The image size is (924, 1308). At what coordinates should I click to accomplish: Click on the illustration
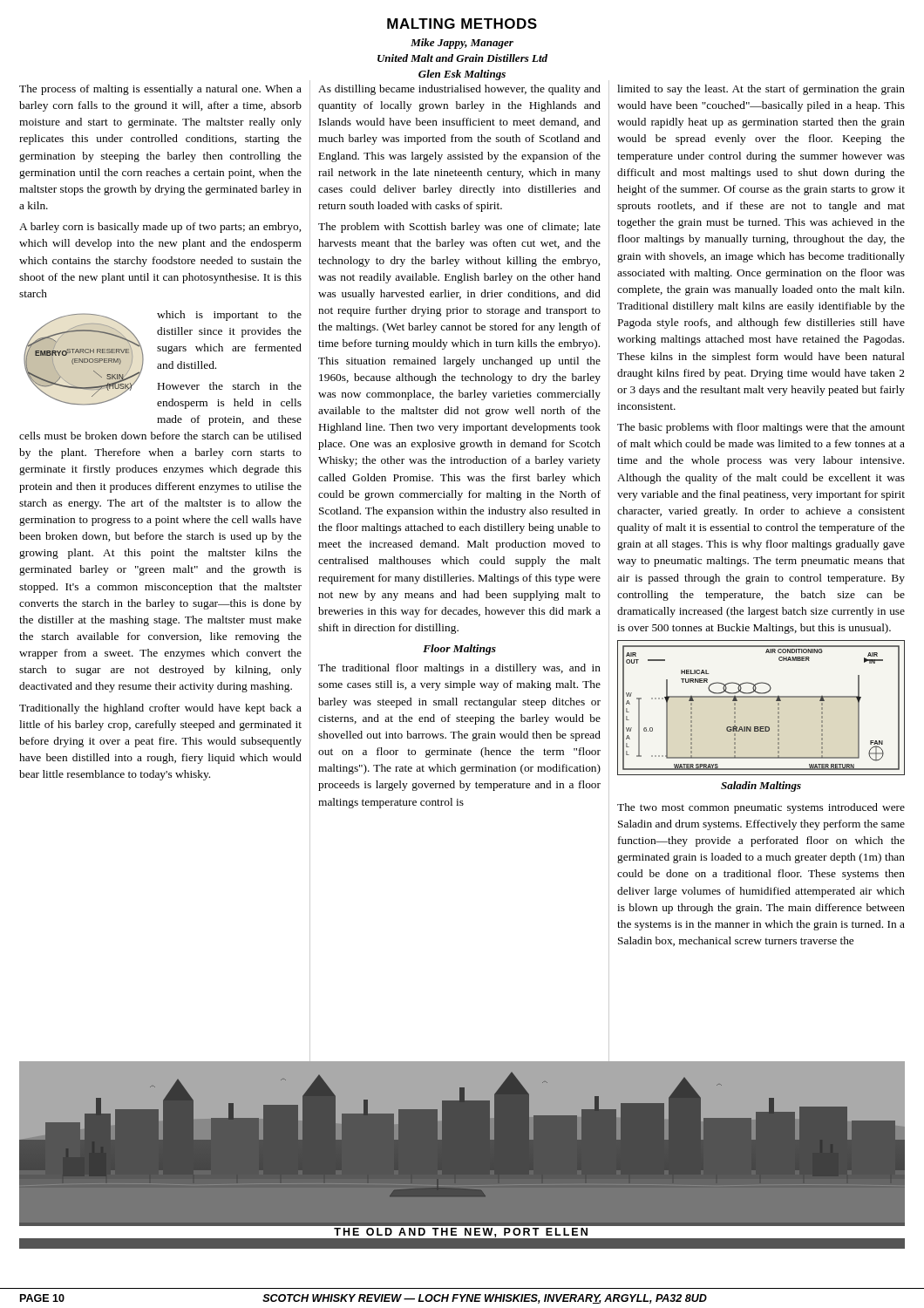(84, 359)
